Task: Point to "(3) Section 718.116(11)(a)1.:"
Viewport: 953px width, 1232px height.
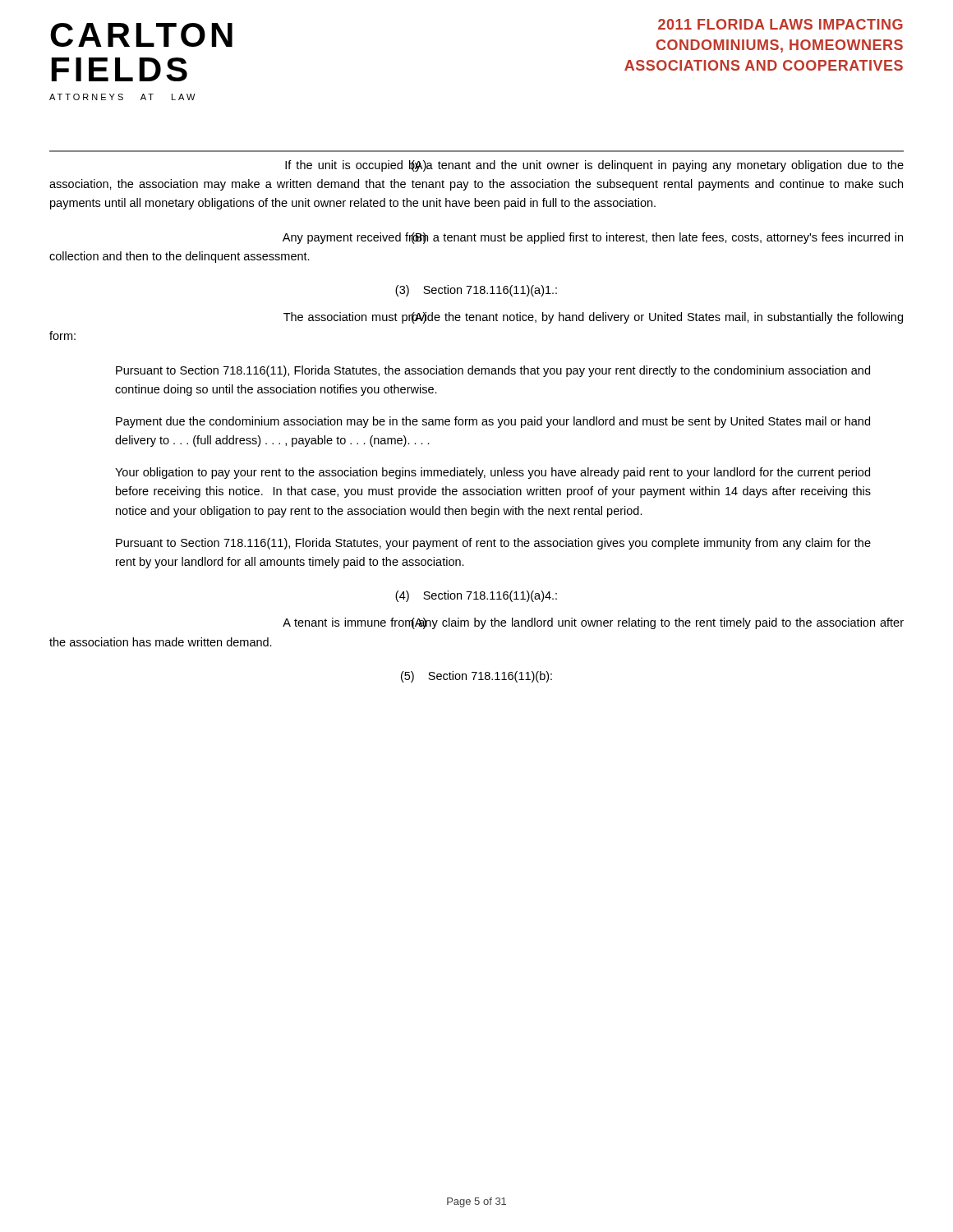Action: pos(476,290)
